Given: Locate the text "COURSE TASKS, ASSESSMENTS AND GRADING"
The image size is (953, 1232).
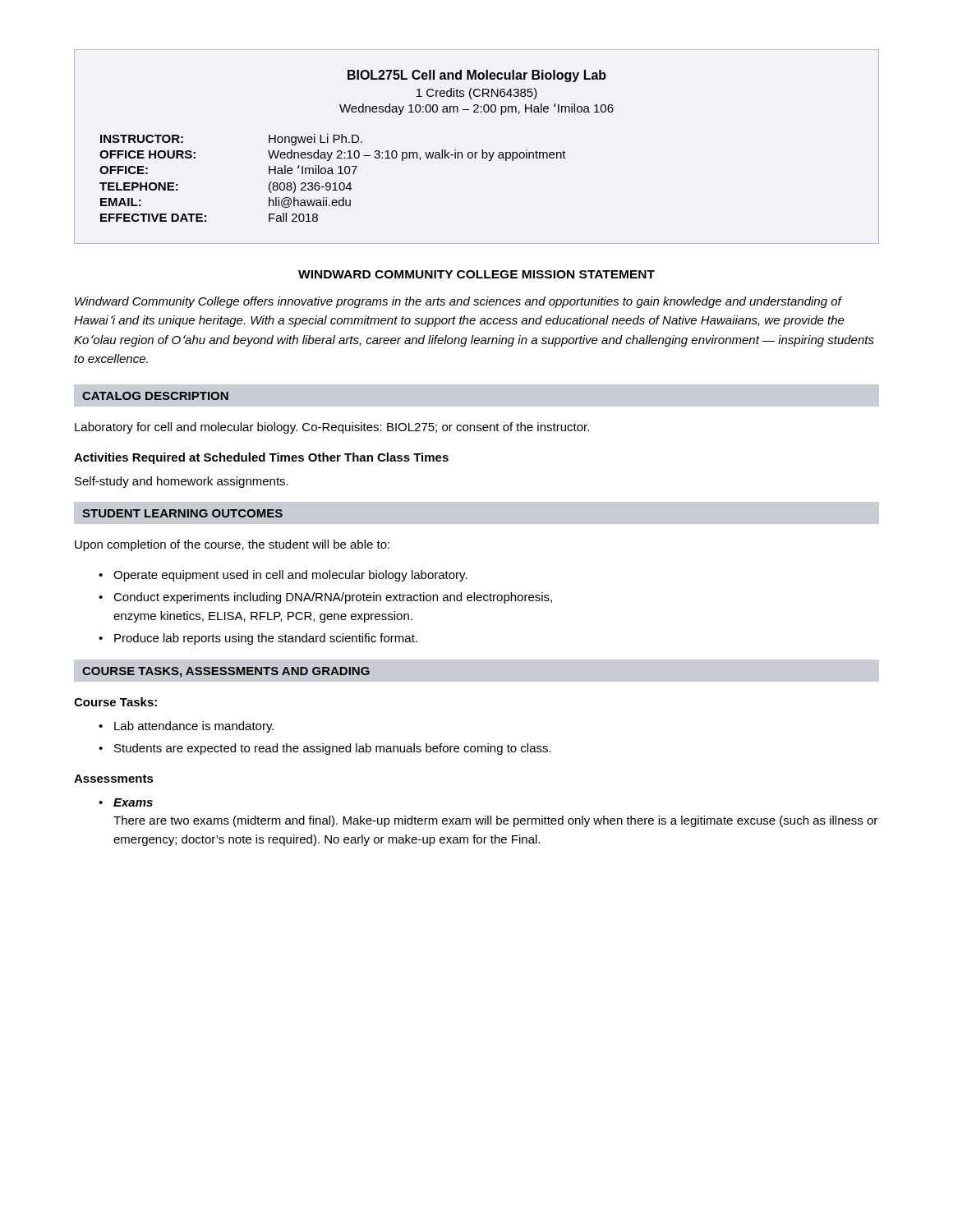Looking at the screenshot, I should point(226,670).
